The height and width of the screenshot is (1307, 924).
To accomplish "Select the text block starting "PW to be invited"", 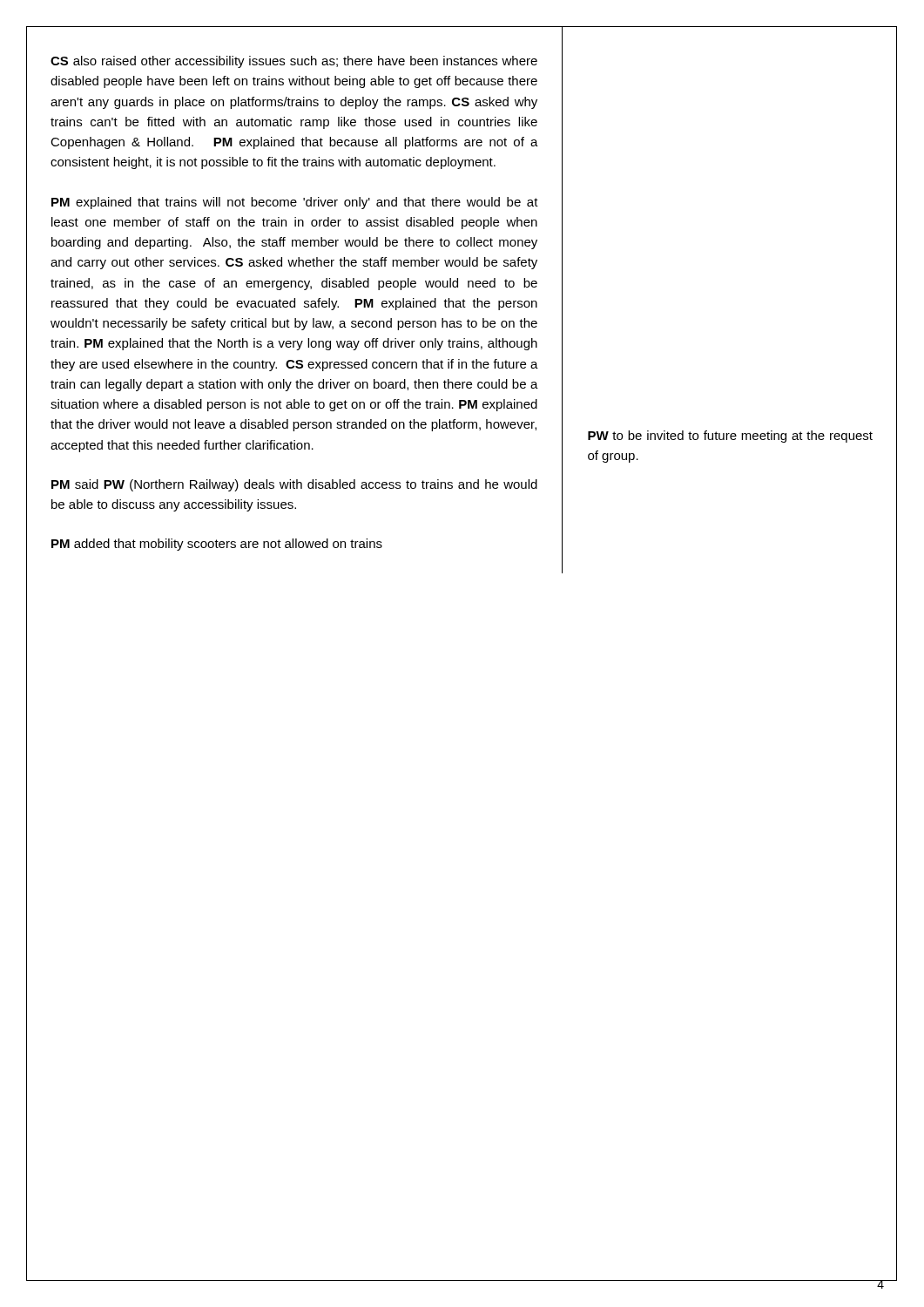I will pos(730,445).
